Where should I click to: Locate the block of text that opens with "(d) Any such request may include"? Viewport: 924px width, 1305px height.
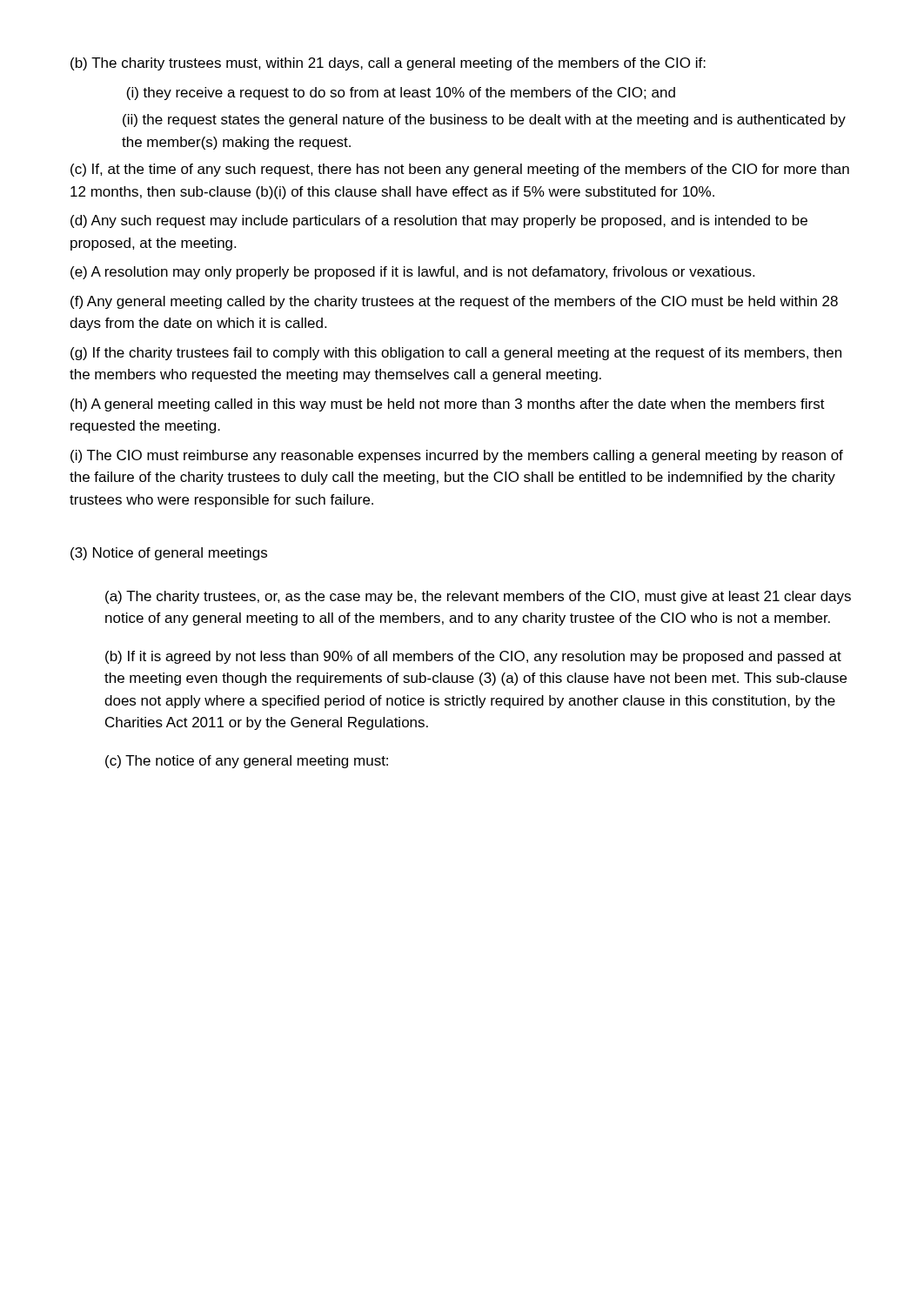click(x=439, y=232)
